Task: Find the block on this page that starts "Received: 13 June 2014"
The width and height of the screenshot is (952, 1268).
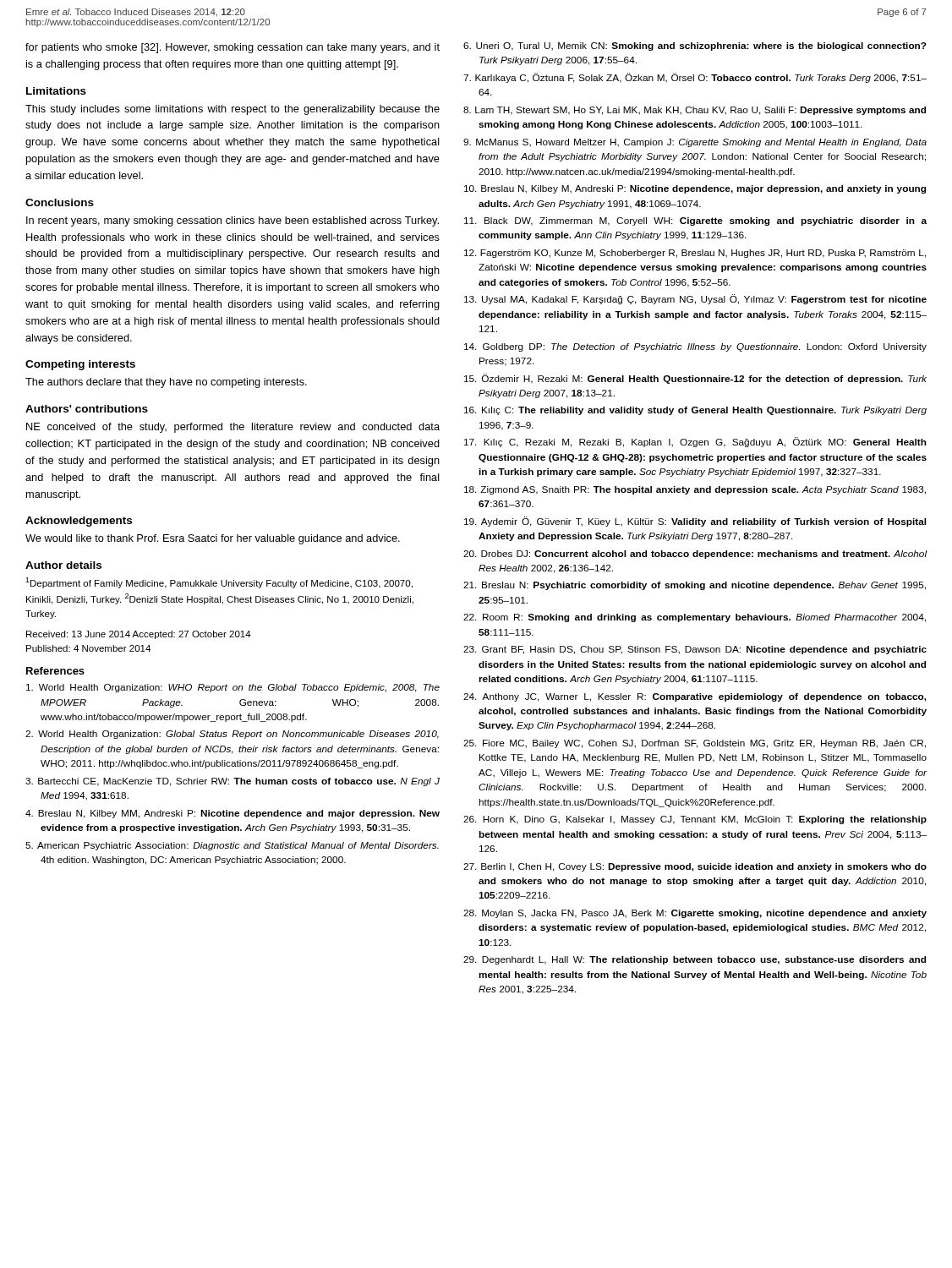Action: (x=138, y=641)
